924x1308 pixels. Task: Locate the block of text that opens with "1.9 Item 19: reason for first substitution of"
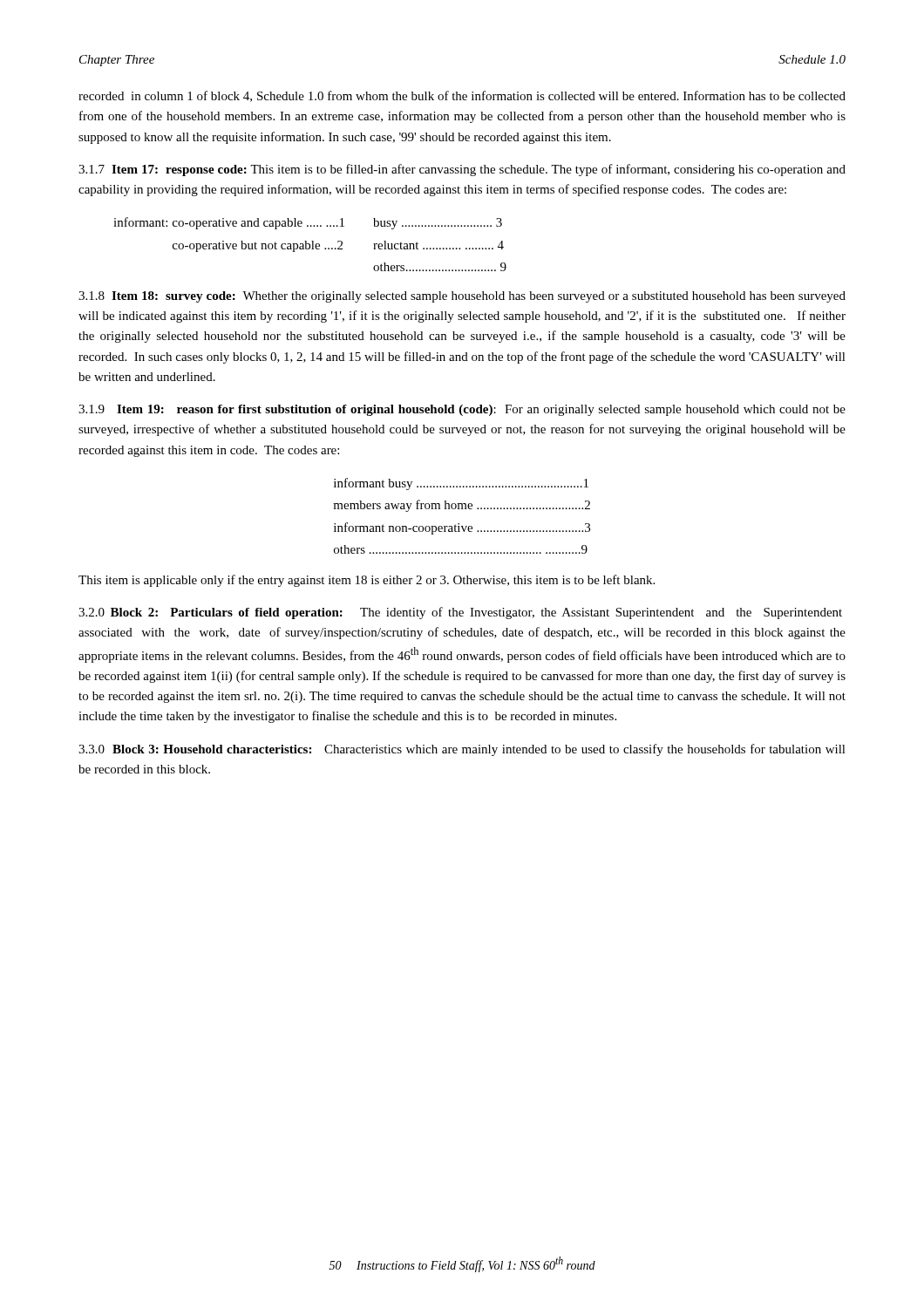pyautogui.click(x=462, y=429)
